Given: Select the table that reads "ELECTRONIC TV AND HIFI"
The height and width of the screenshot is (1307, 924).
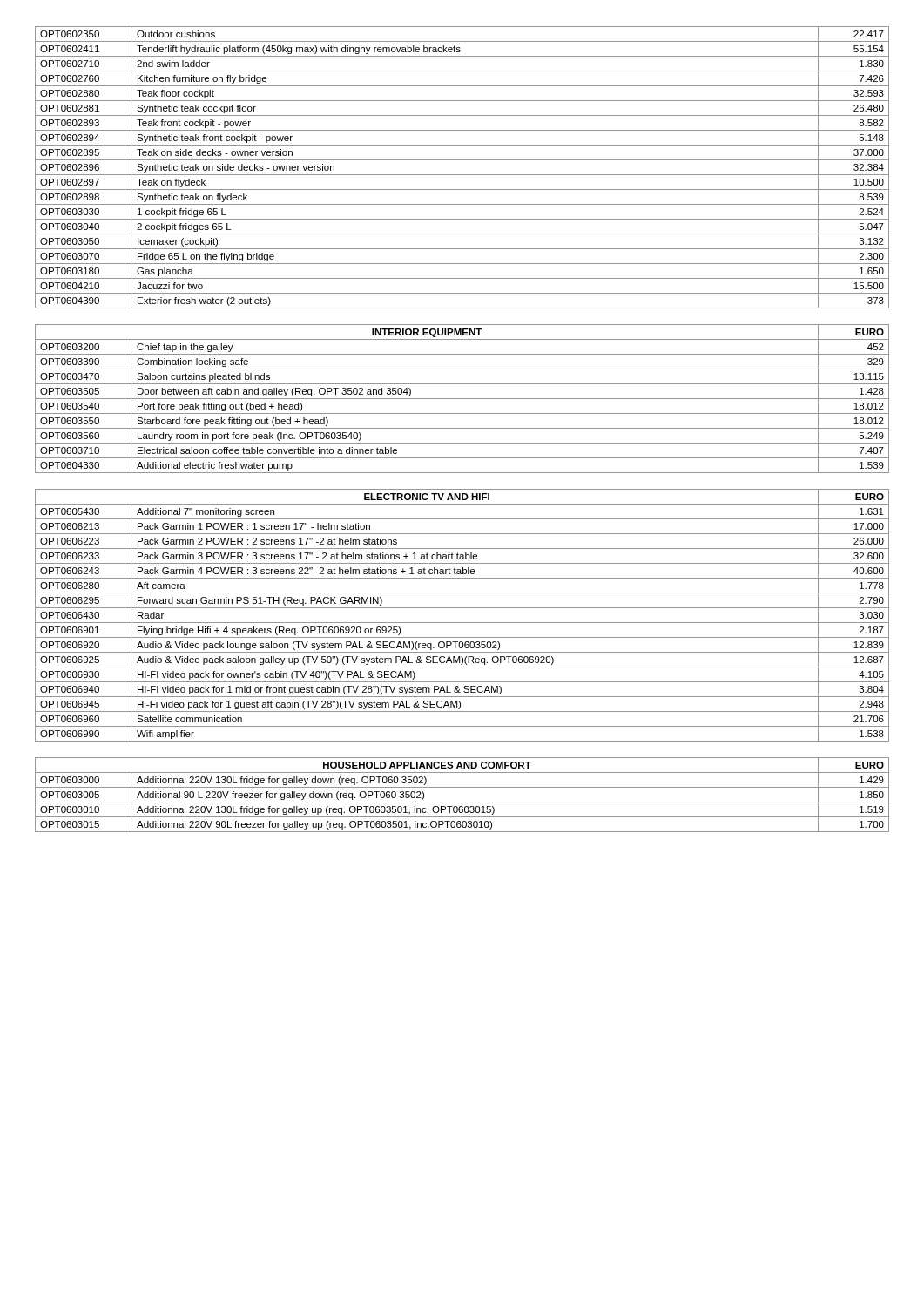Looking at the screenshot, I should tap(462, 615).
